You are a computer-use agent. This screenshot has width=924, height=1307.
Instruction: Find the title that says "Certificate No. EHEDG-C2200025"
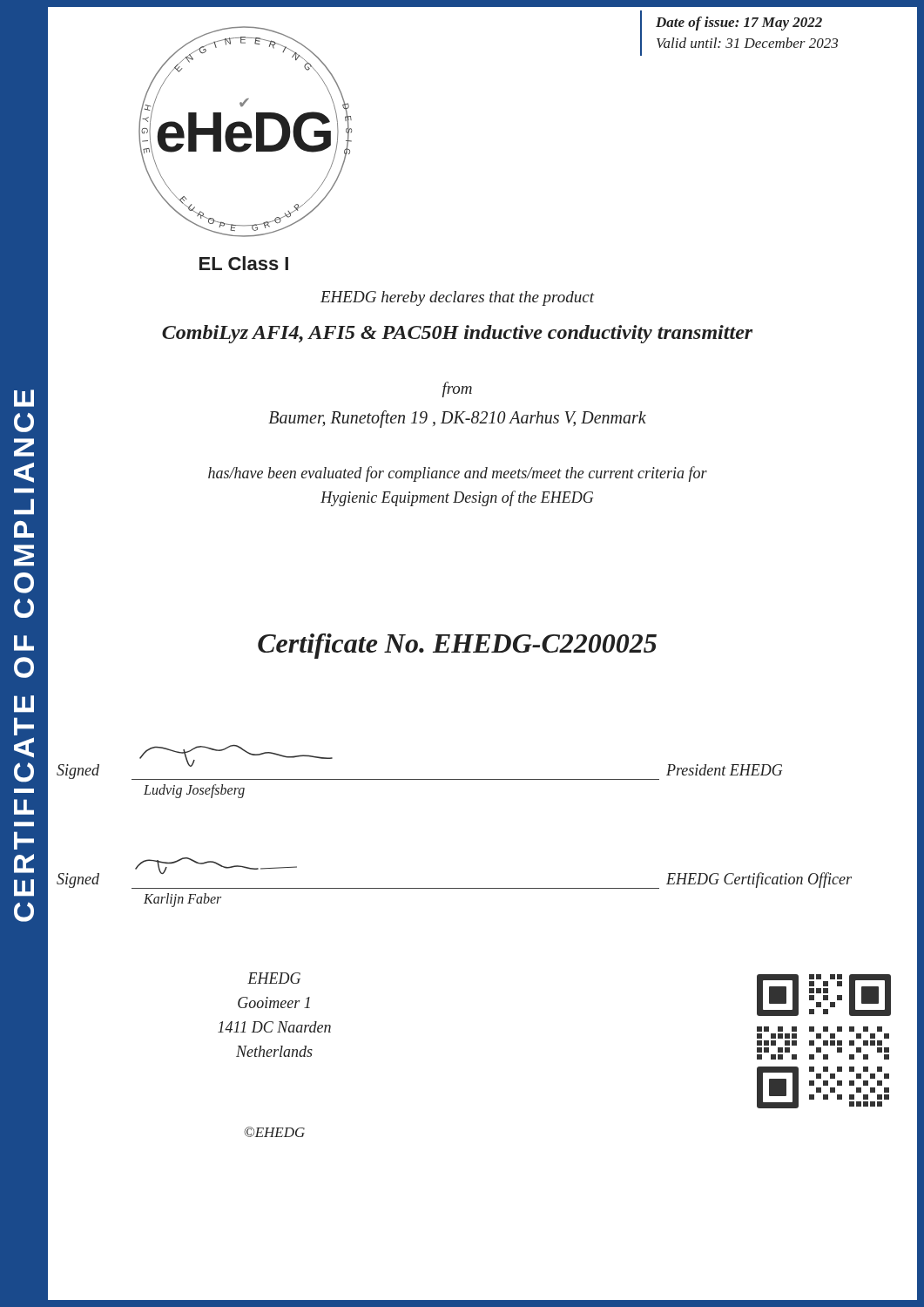[x=457, y=643]
